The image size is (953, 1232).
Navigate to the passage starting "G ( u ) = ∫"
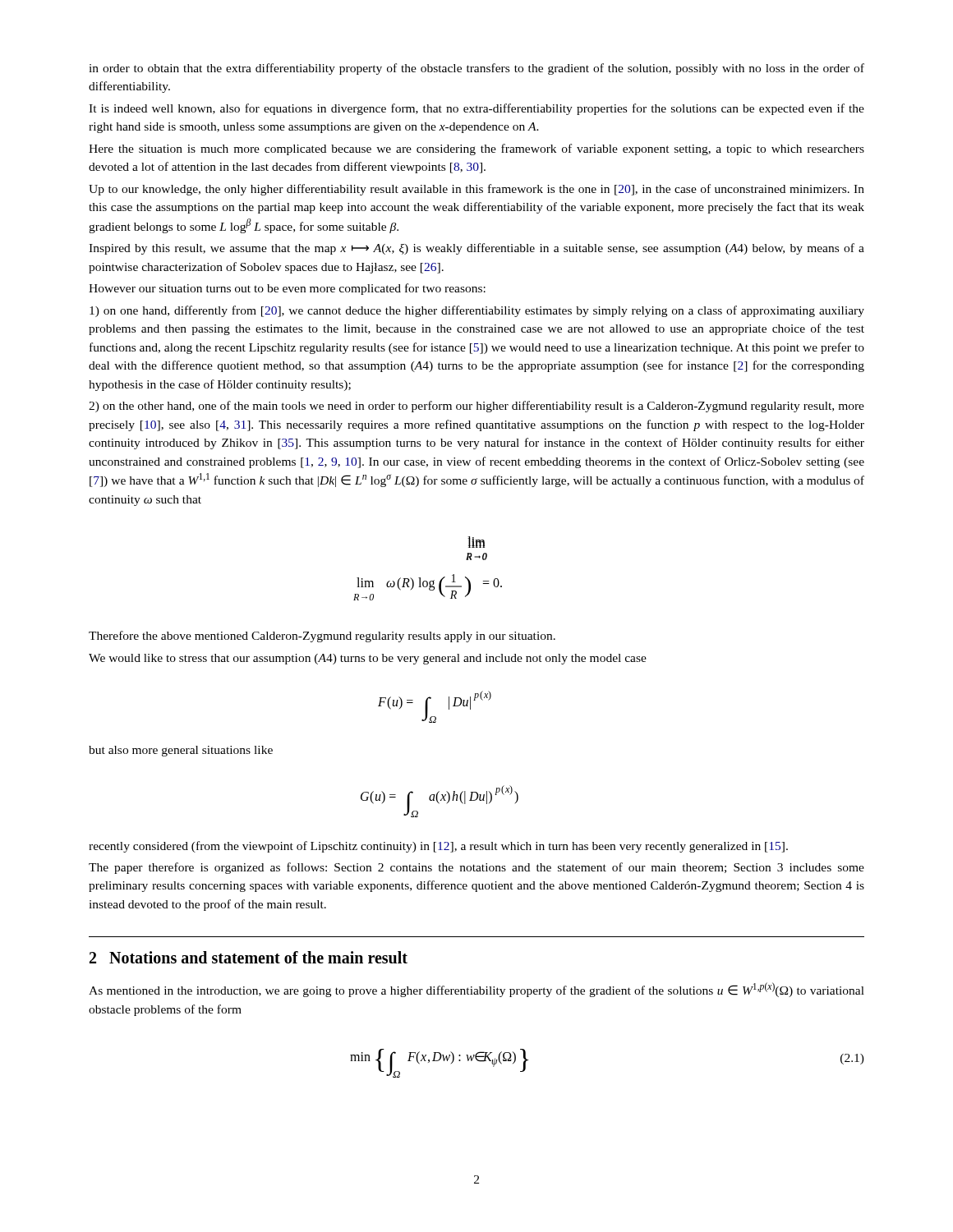(476, 798)
